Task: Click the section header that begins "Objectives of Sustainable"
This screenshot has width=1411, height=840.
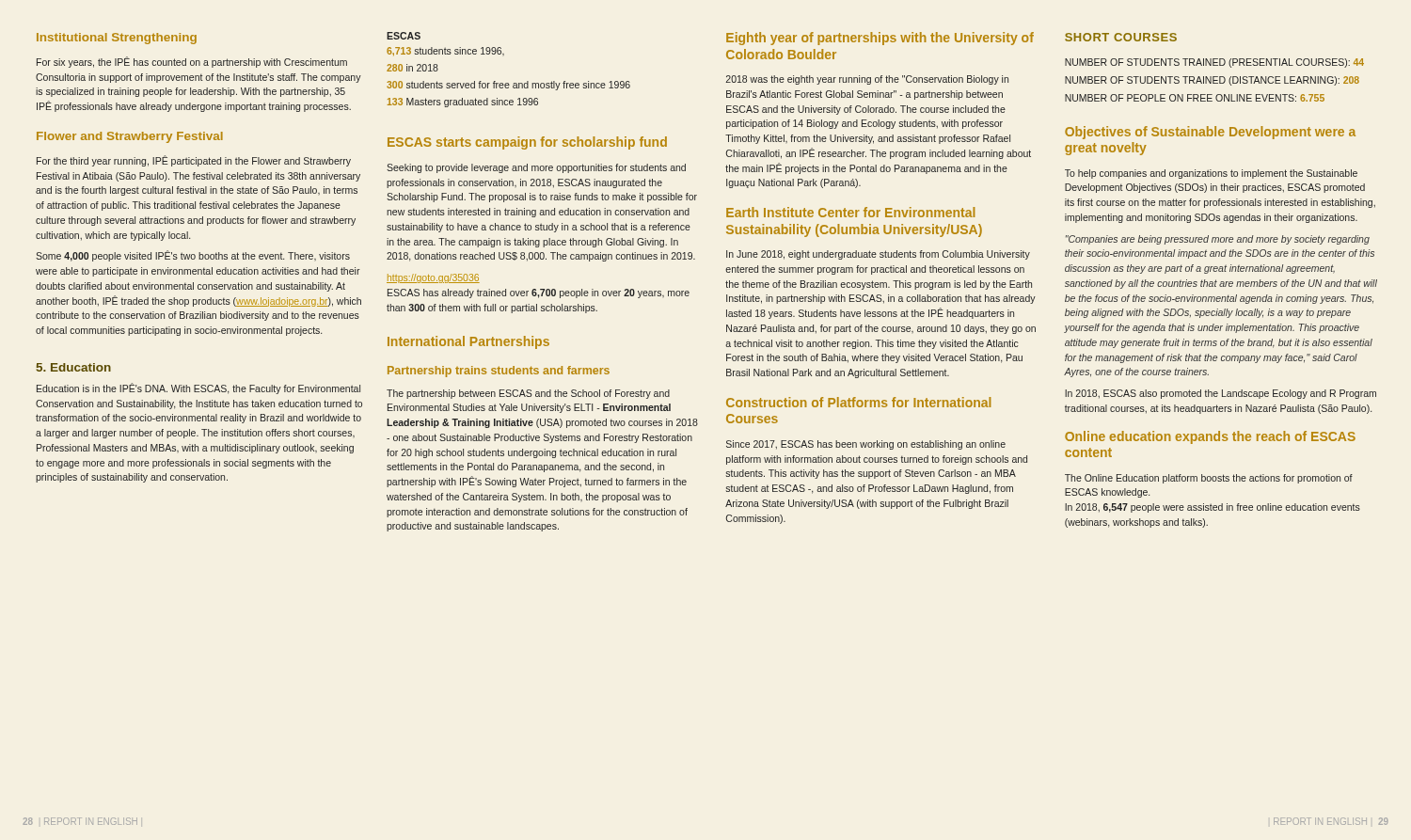Action: tap(1221, 140)
